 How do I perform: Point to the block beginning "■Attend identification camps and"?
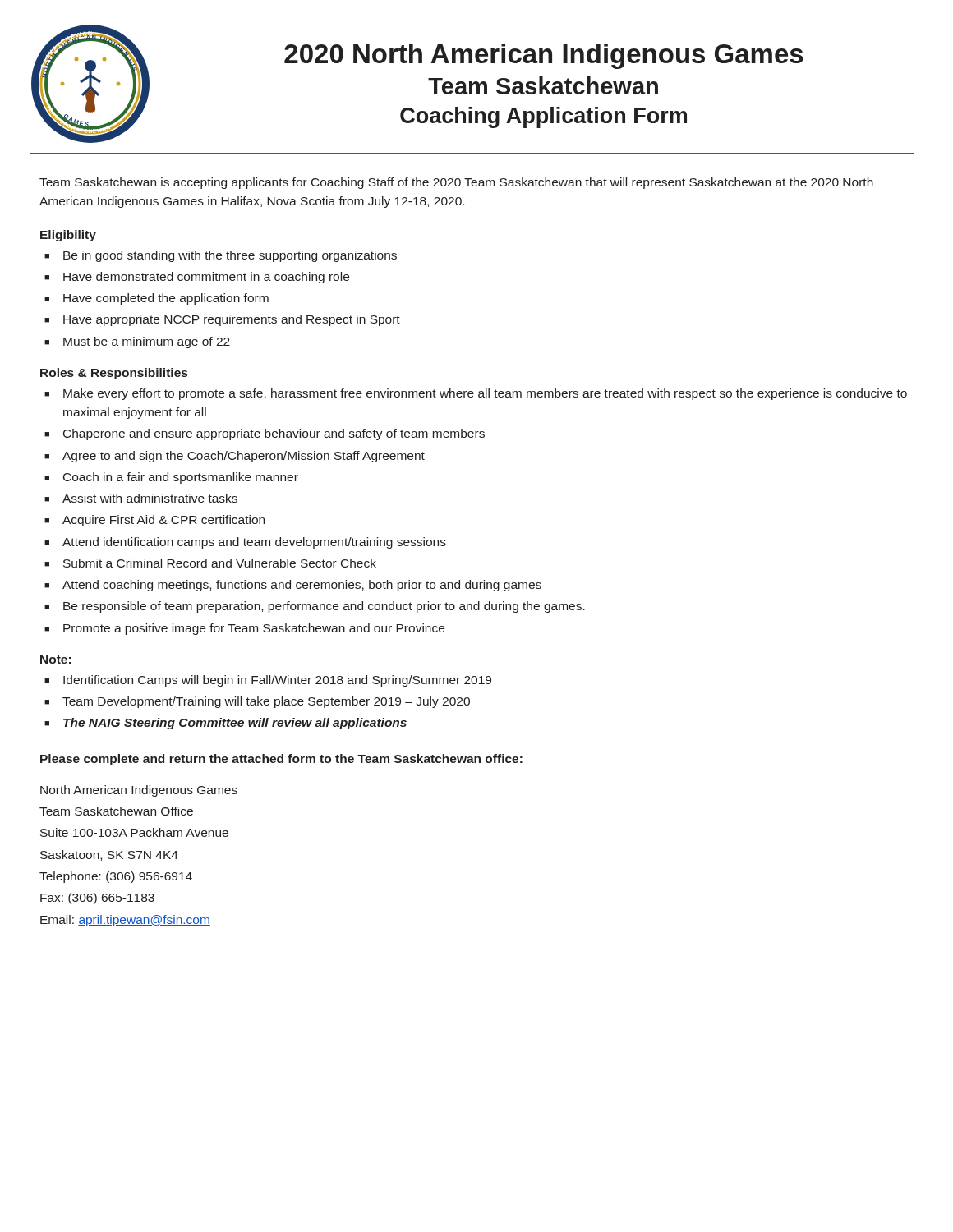[245, 541]
